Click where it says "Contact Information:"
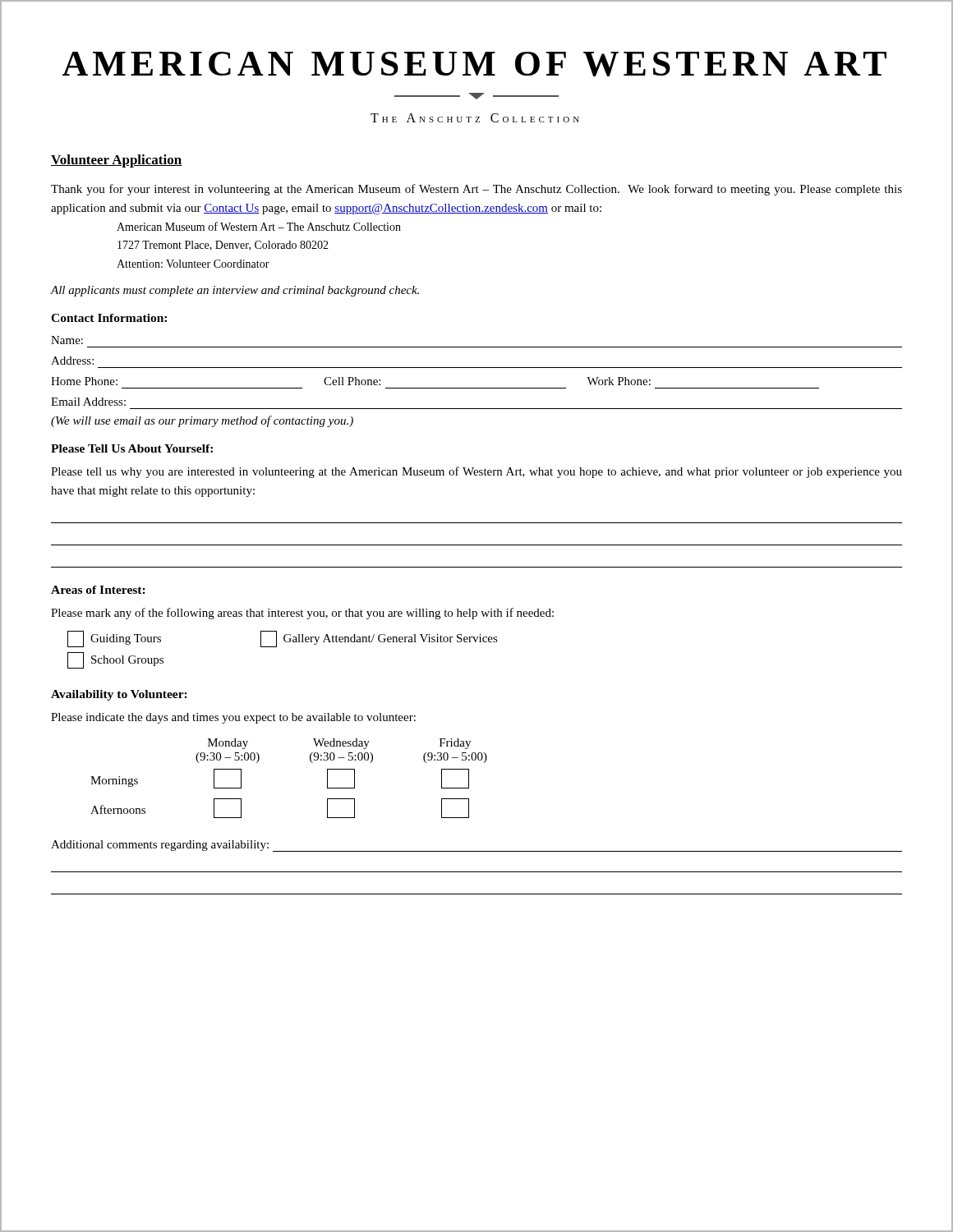The width and height of the screenshot is (953, 1232). click(109, 318)
